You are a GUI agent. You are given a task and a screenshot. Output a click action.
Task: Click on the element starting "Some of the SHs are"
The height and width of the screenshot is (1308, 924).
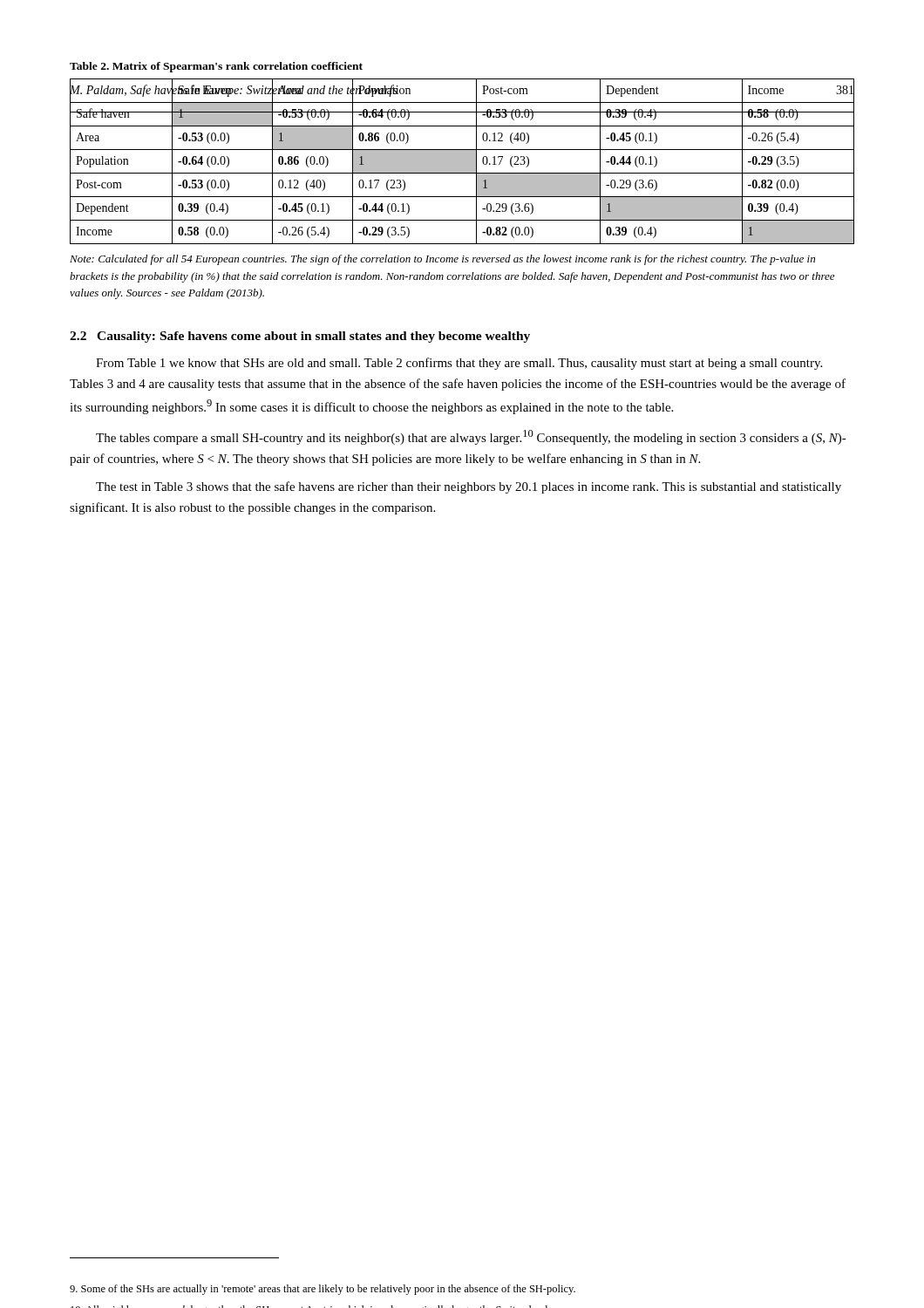[323, 1289]
